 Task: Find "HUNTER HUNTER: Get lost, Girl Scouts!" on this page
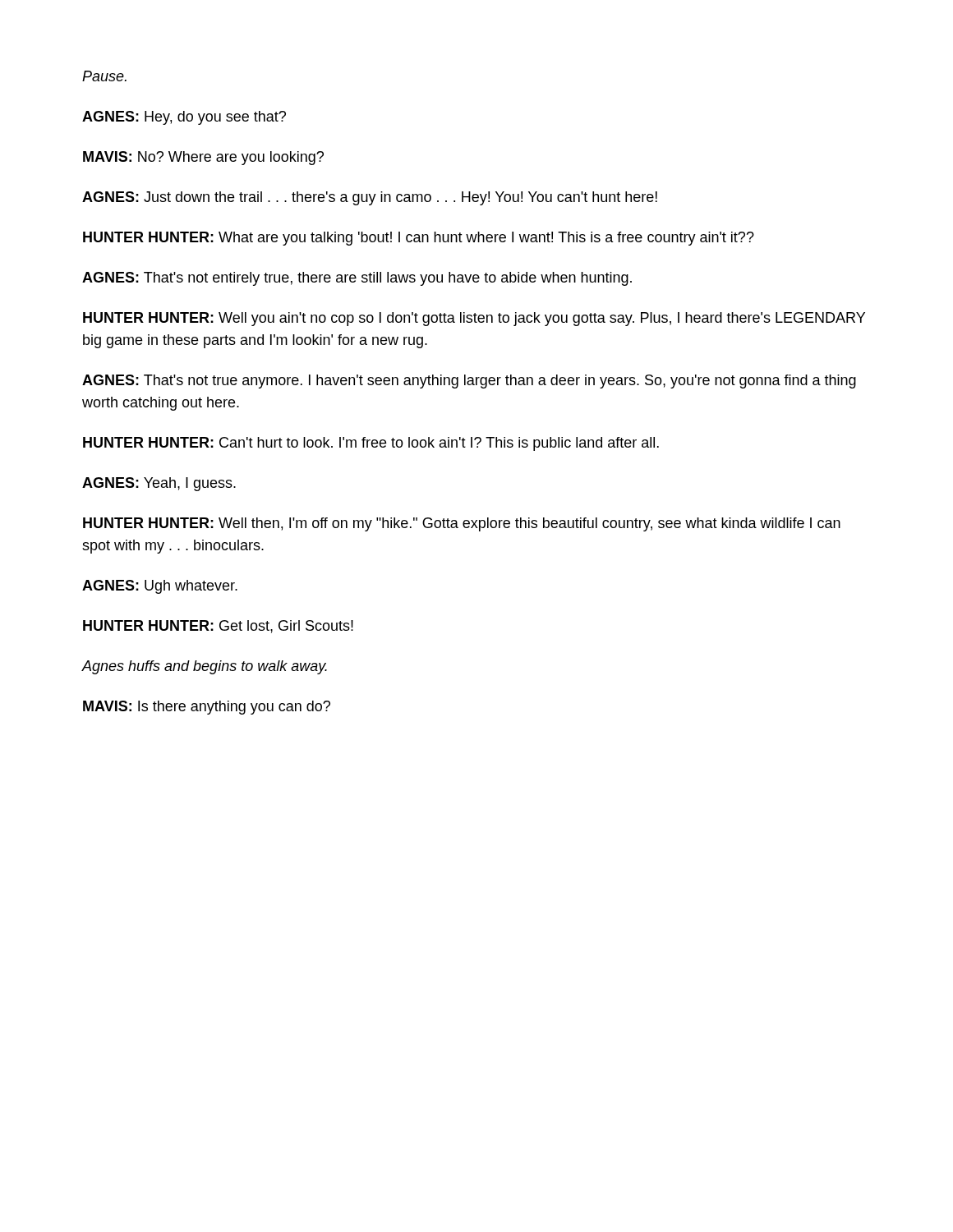tap(218, 626)
